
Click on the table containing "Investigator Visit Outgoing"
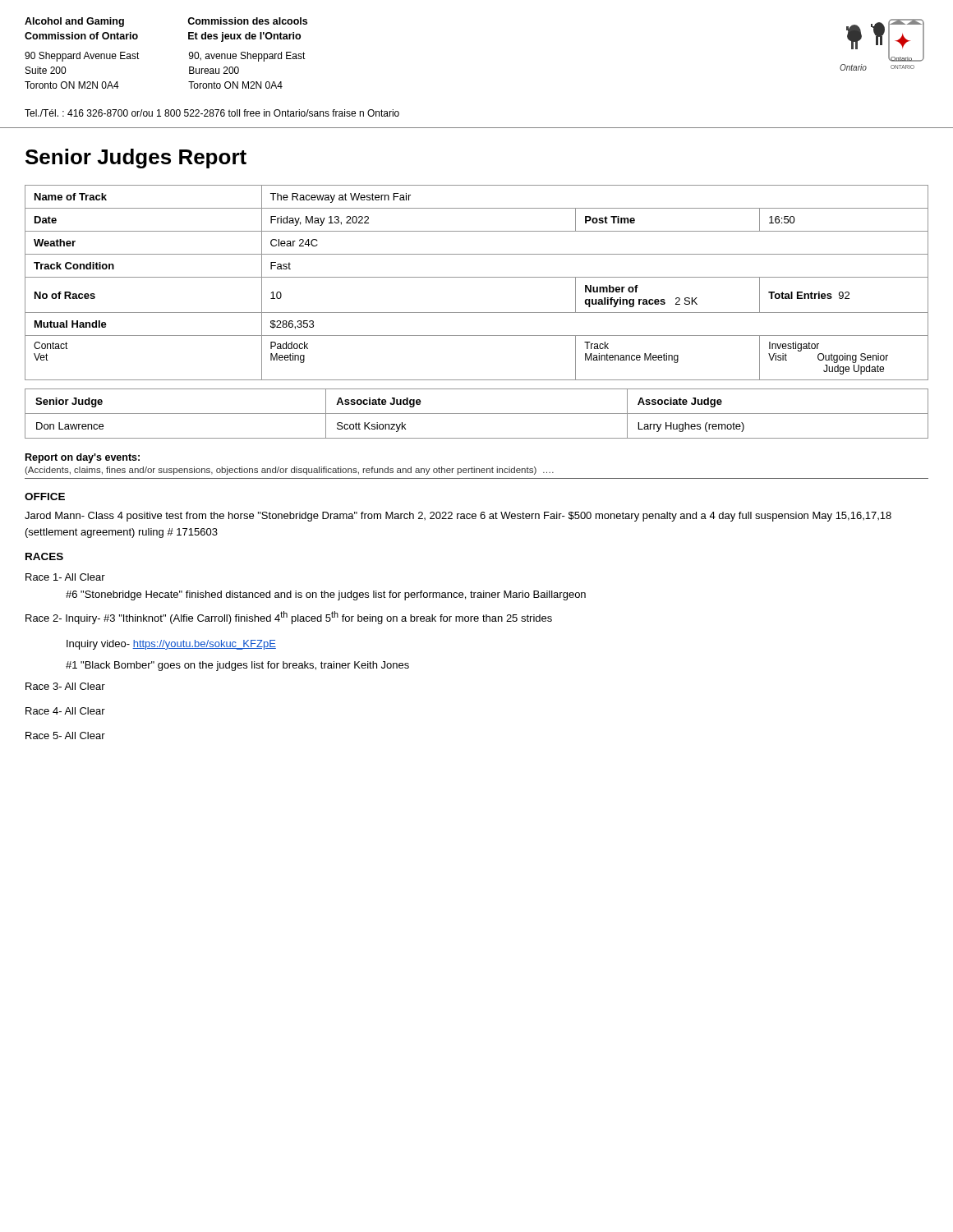click(x=476, y=283)
